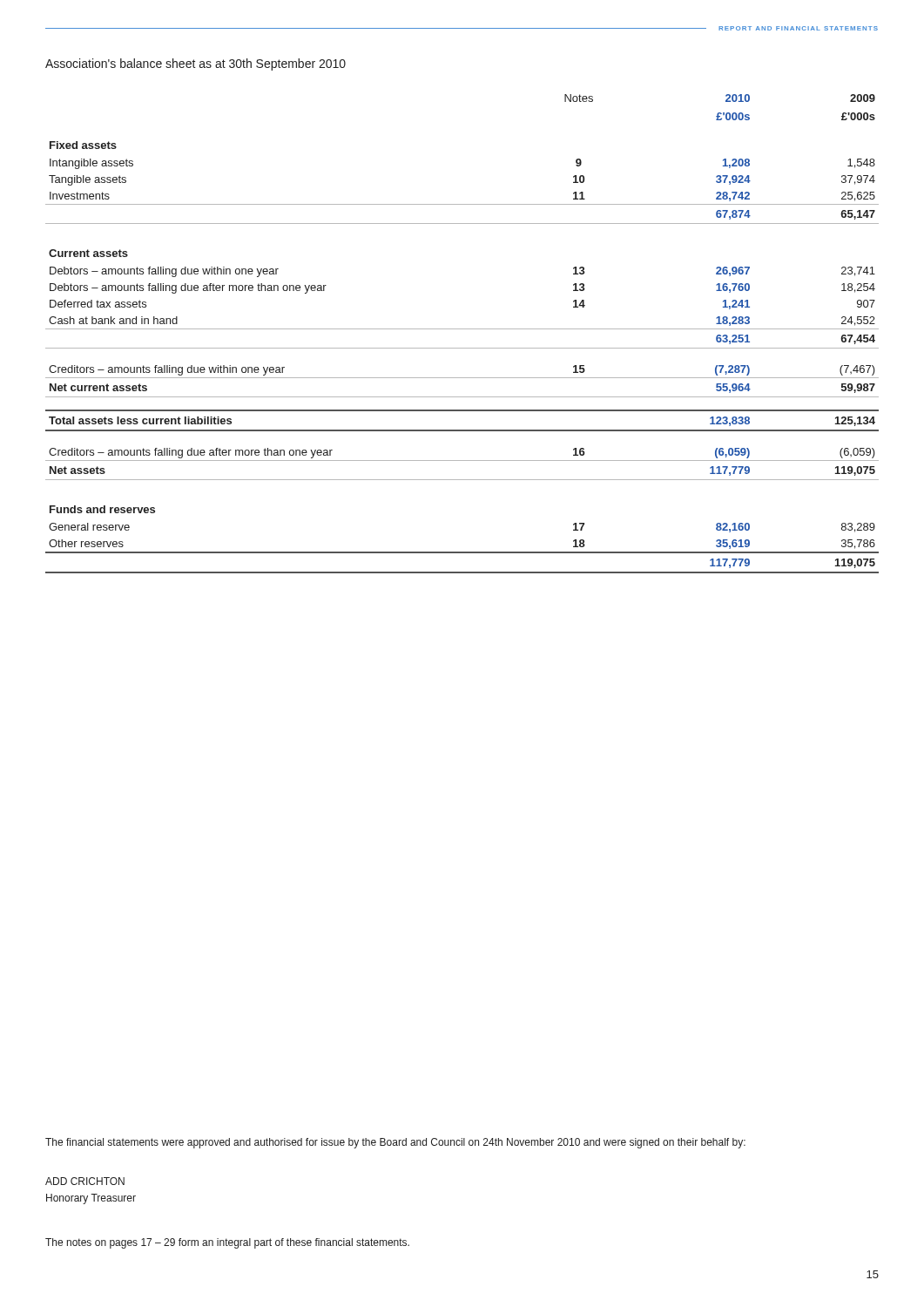The height and width of the screenshot is (1307, 924).
Task: Find a table
Action: [462, 332]
